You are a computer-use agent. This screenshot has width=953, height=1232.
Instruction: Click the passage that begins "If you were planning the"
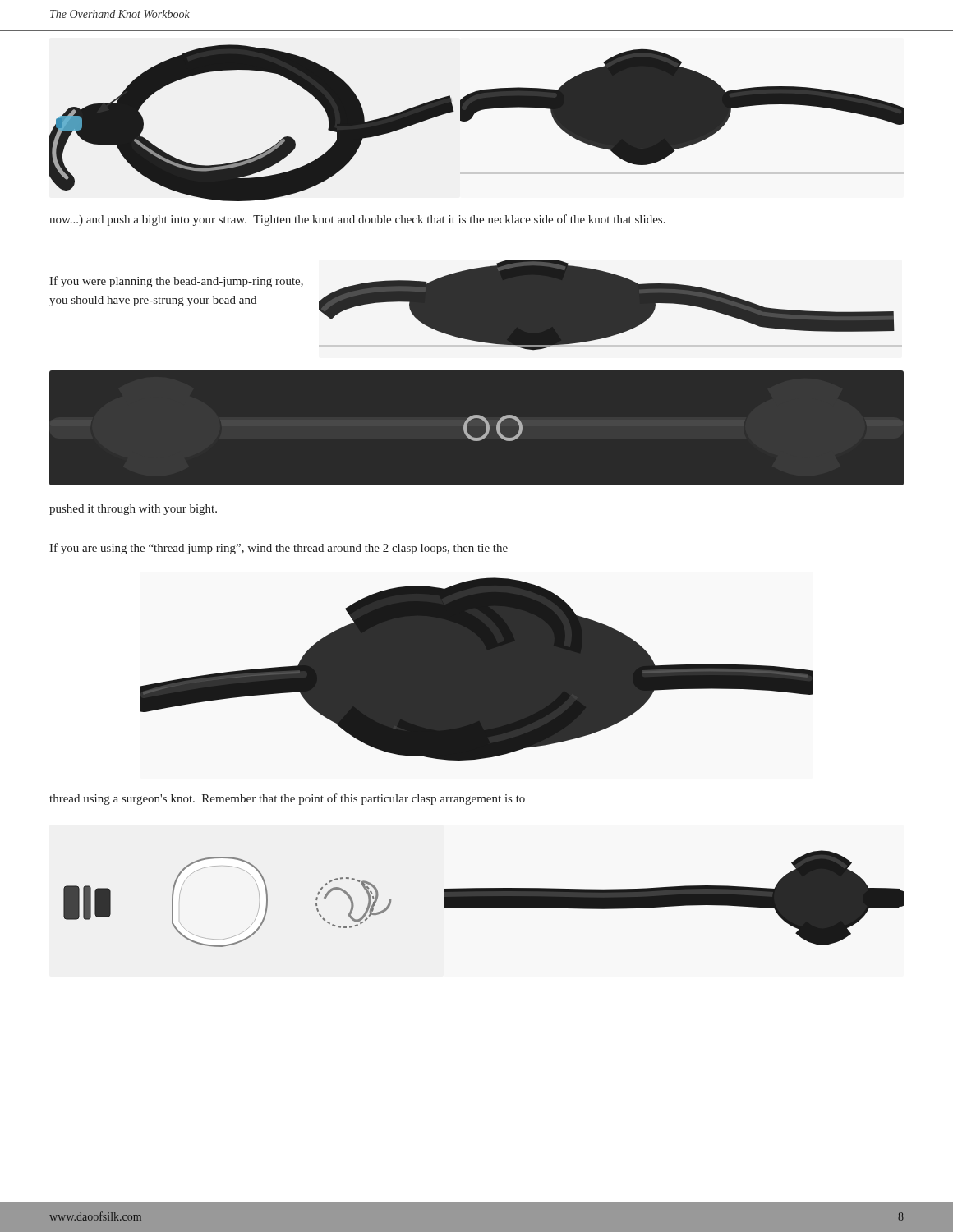[176, 290]
